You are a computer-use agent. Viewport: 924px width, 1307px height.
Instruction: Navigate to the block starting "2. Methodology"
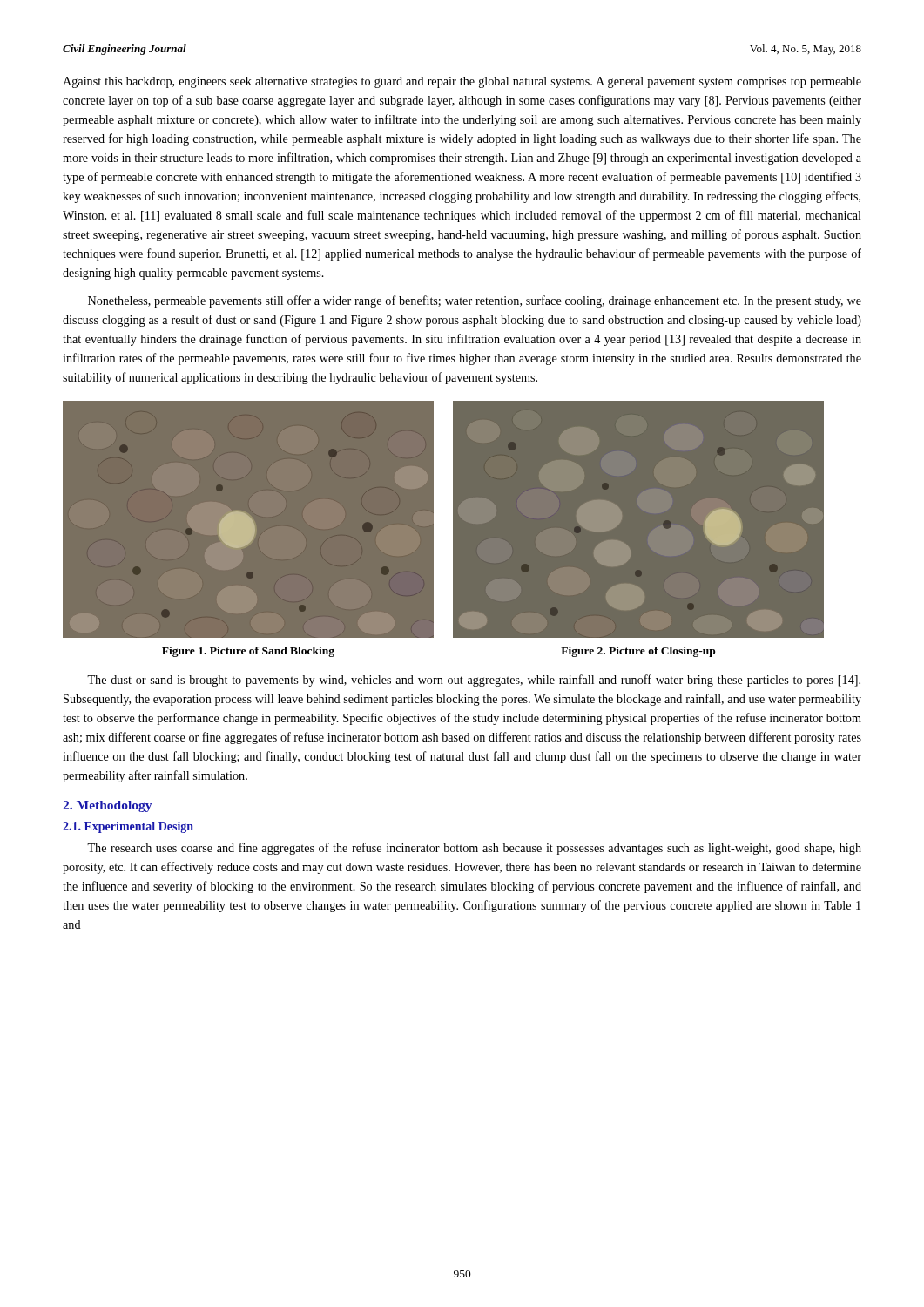(x=107, y=805)
